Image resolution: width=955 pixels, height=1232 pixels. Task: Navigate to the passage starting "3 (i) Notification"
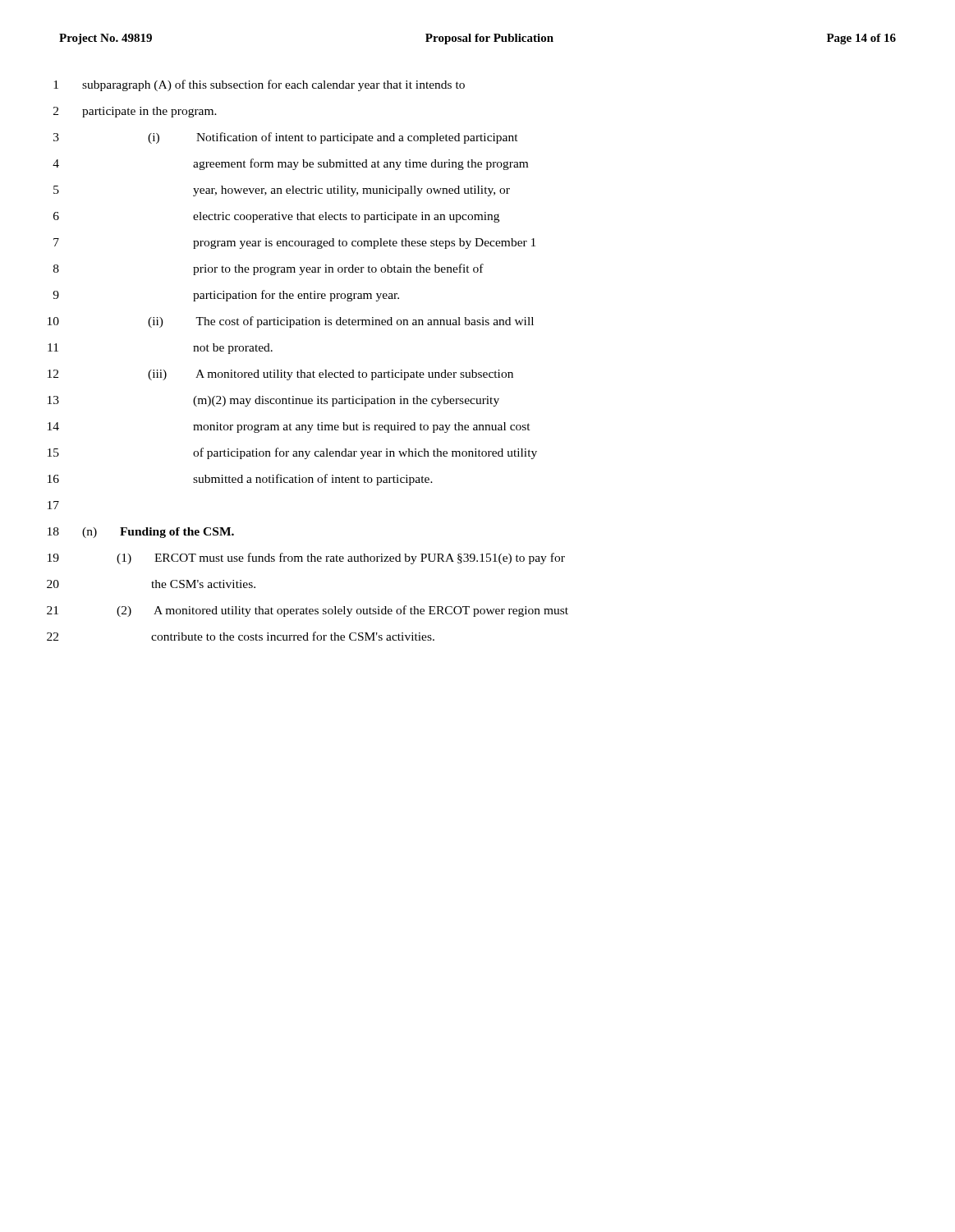coord(478,137)
